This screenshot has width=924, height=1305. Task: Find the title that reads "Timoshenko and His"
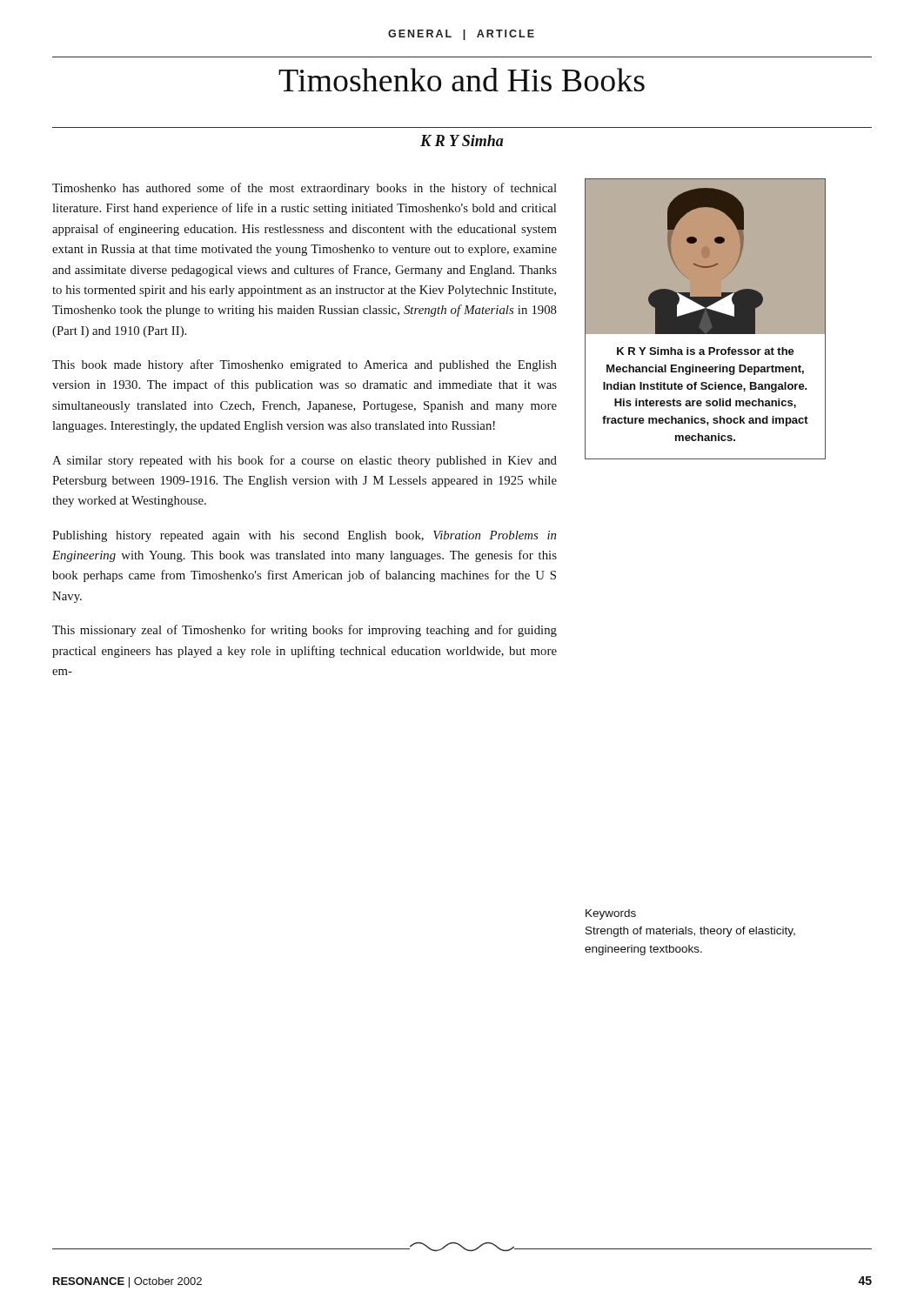[x=462, y=80]
